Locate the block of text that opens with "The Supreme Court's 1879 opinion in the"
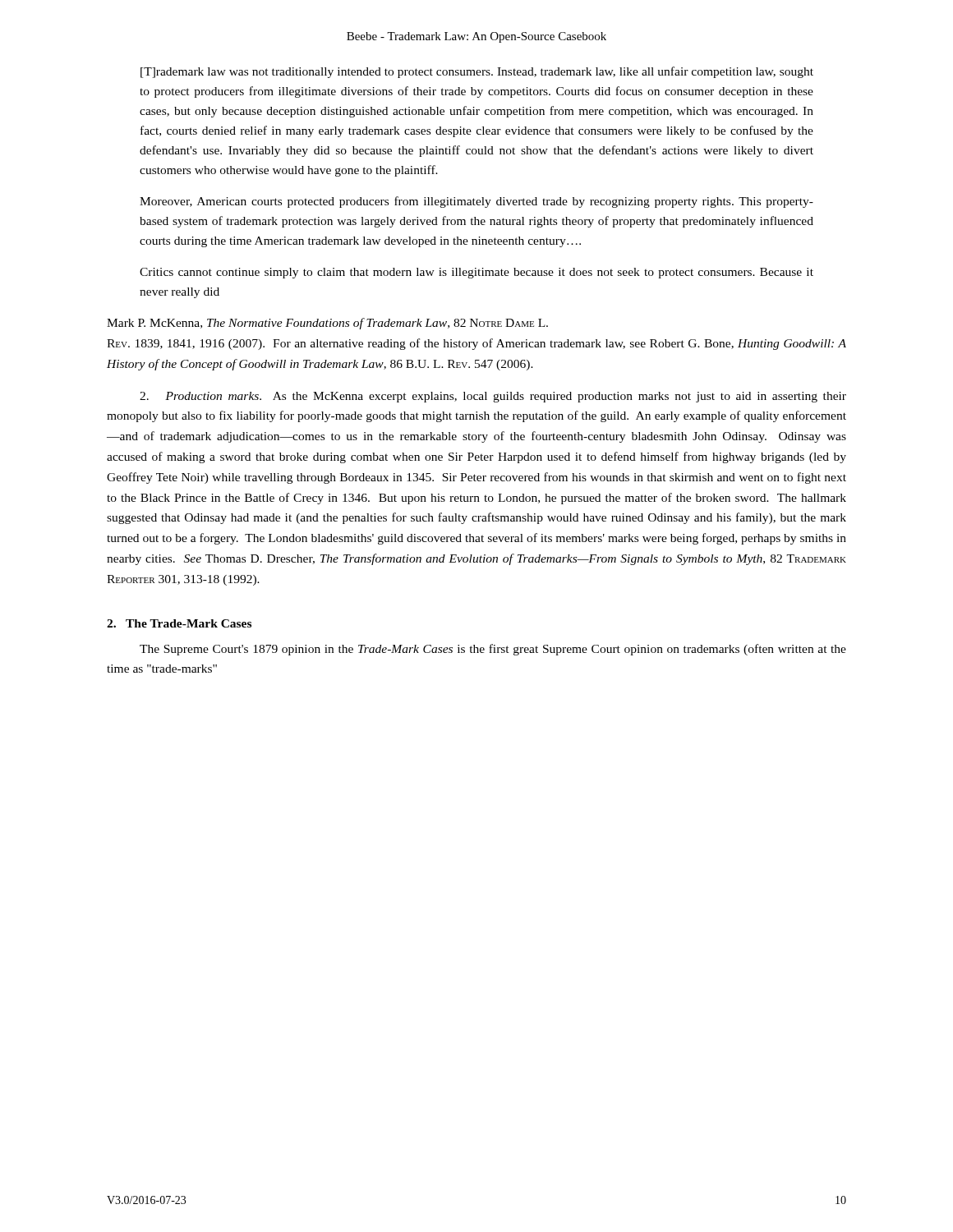 [476, 658]
